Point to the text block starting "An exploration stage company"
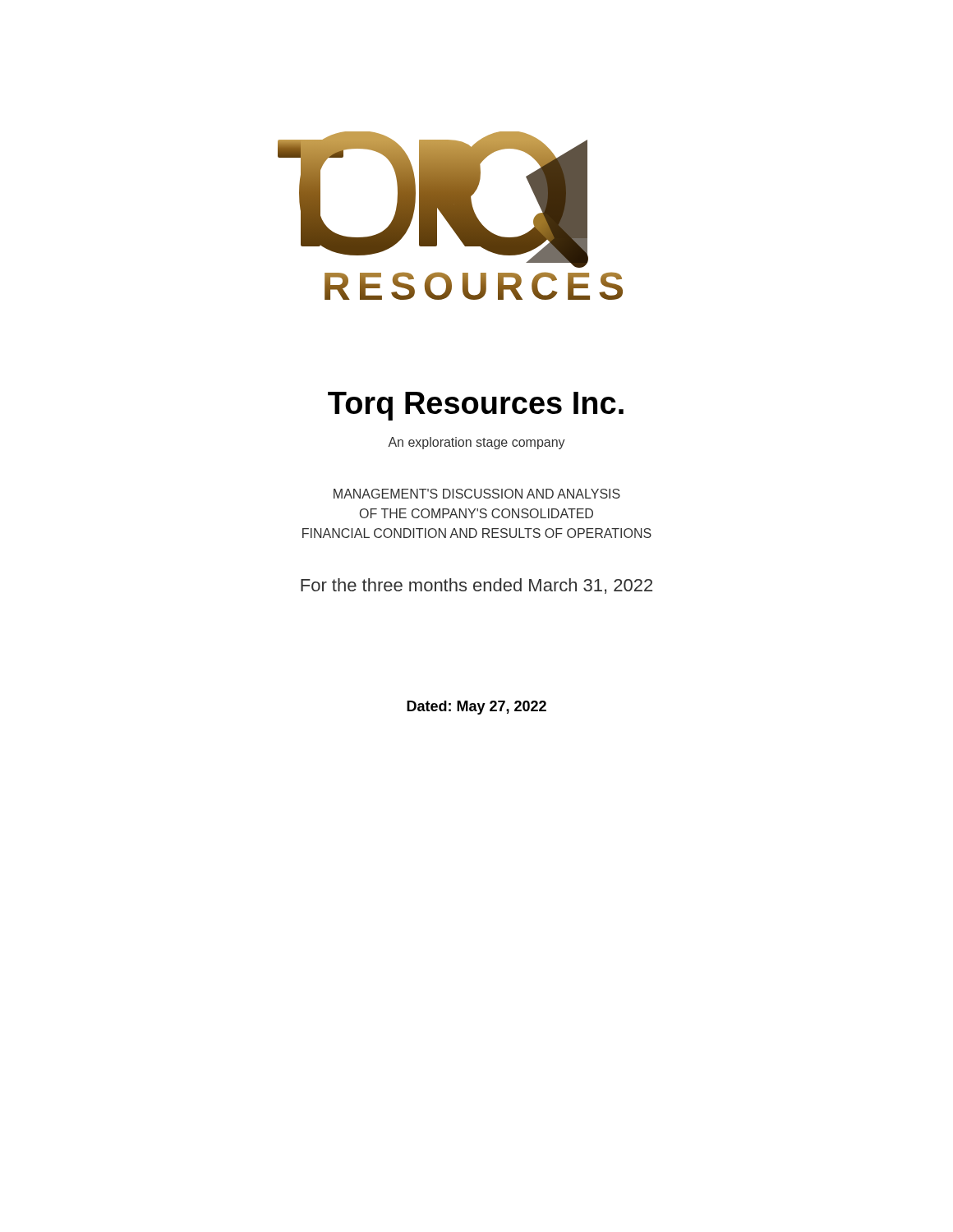The width and height of the screenshot is (953, 1232). coord(476,442)
